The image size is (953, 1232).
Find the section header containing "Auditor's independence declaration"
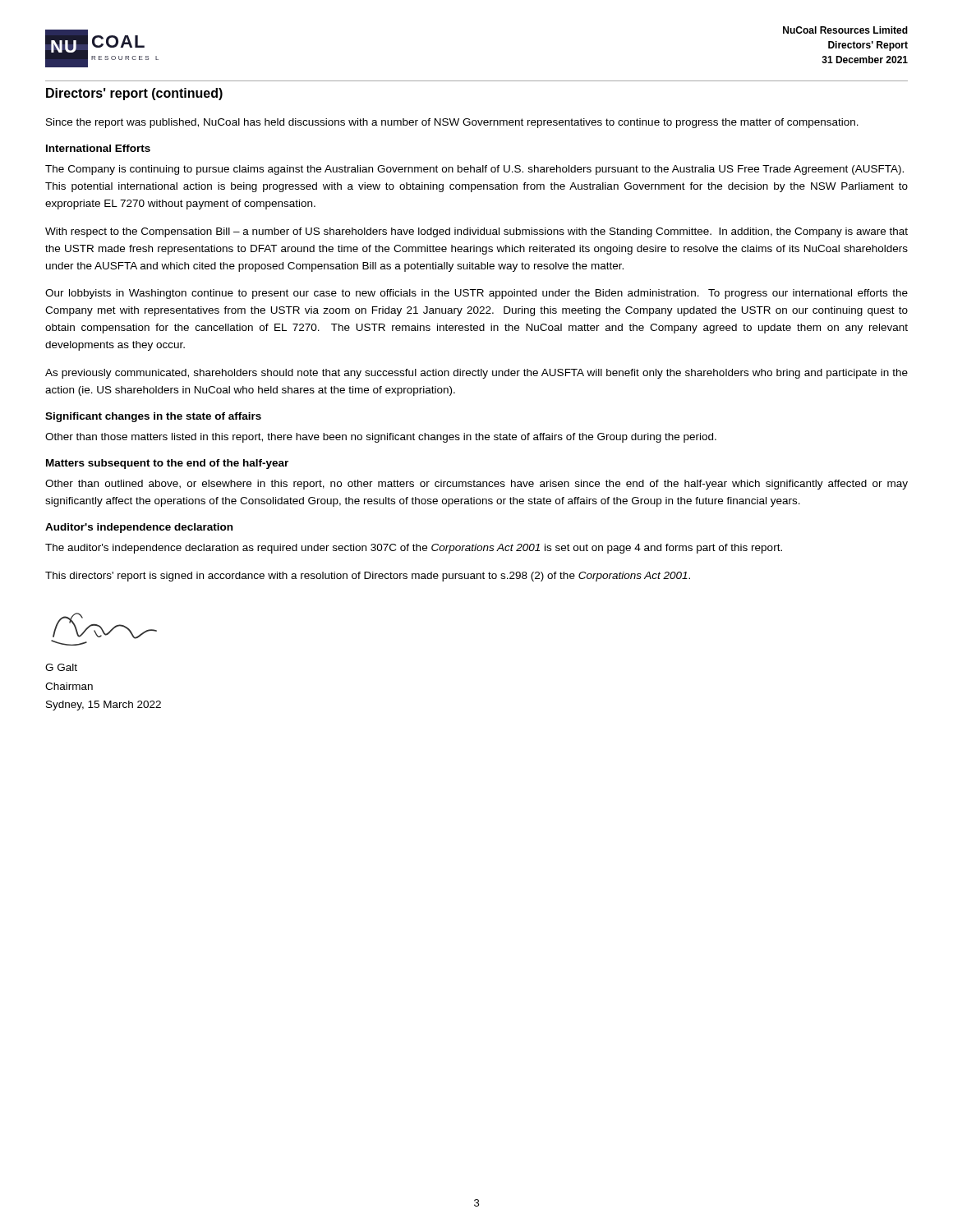139,527
